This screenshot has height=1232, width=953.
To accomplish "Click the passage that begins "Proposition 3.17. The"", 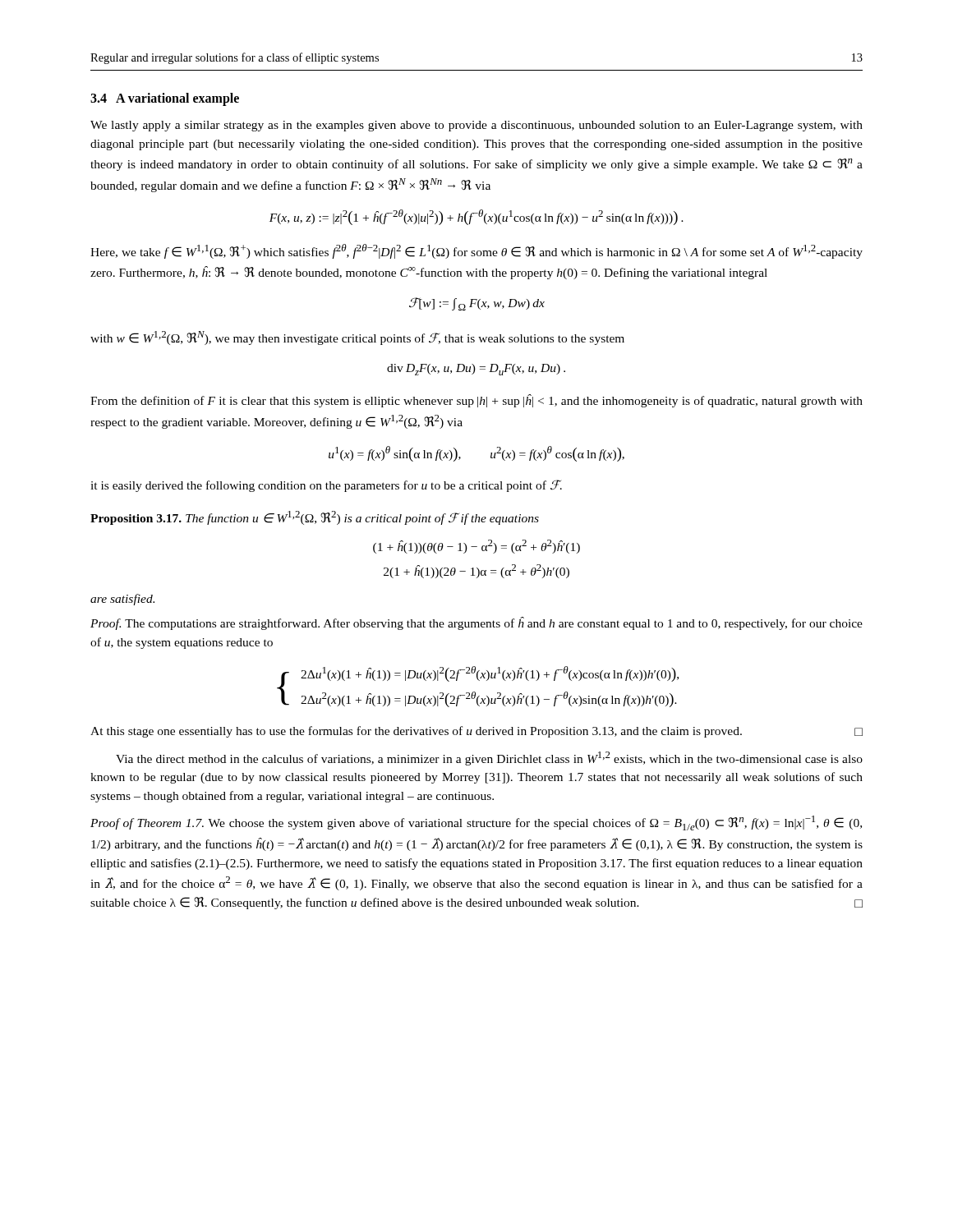I will [x=315, y=516].
